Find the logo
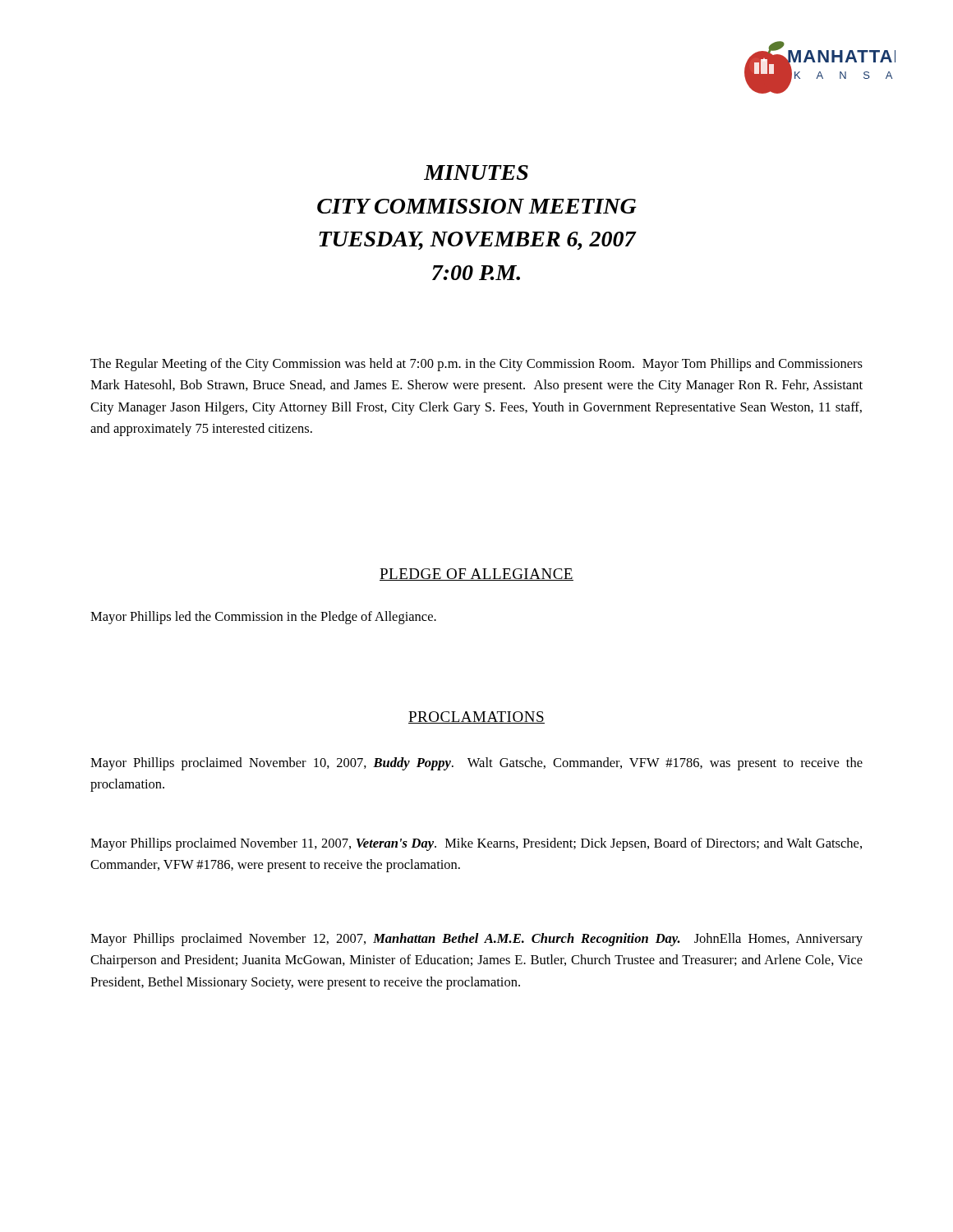Screen dimensions: 1232x953 pyautogui.click(x=813, y=71)
